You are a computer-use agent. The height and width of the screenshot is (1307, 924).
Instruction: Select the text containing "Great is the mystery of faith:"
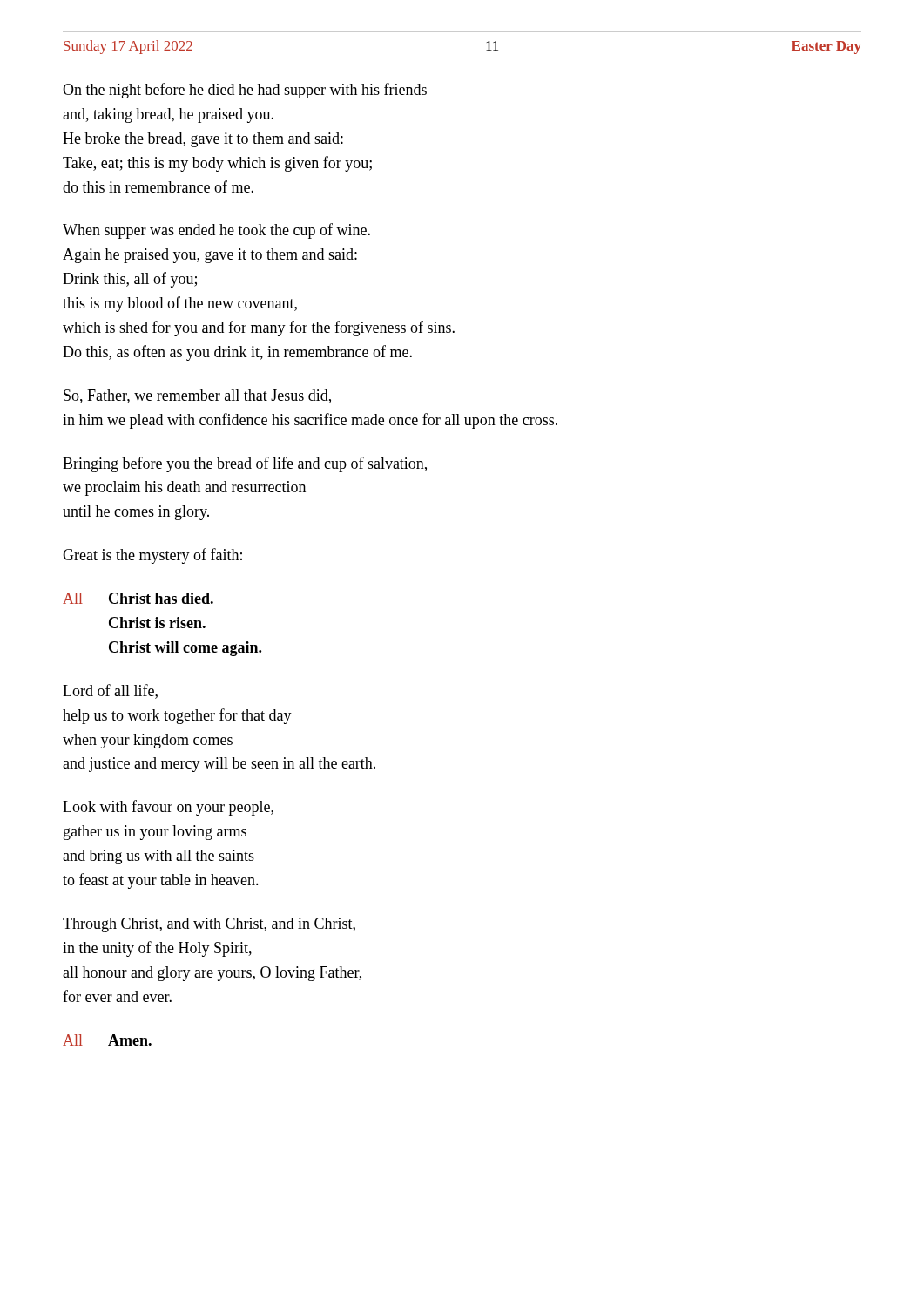point(153,555)
